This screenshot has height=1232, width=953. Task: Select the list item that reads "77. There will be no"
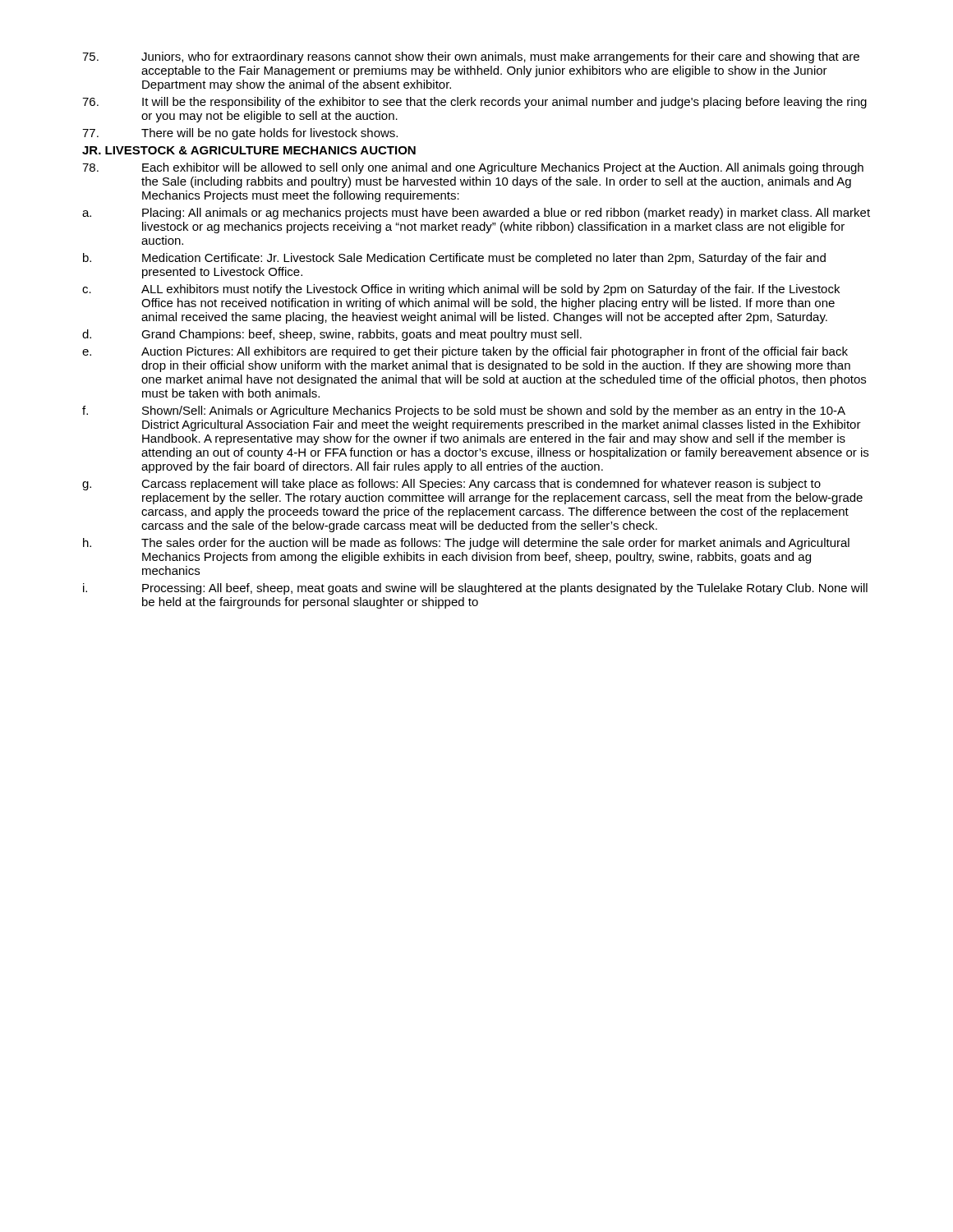tap(240, 134)
